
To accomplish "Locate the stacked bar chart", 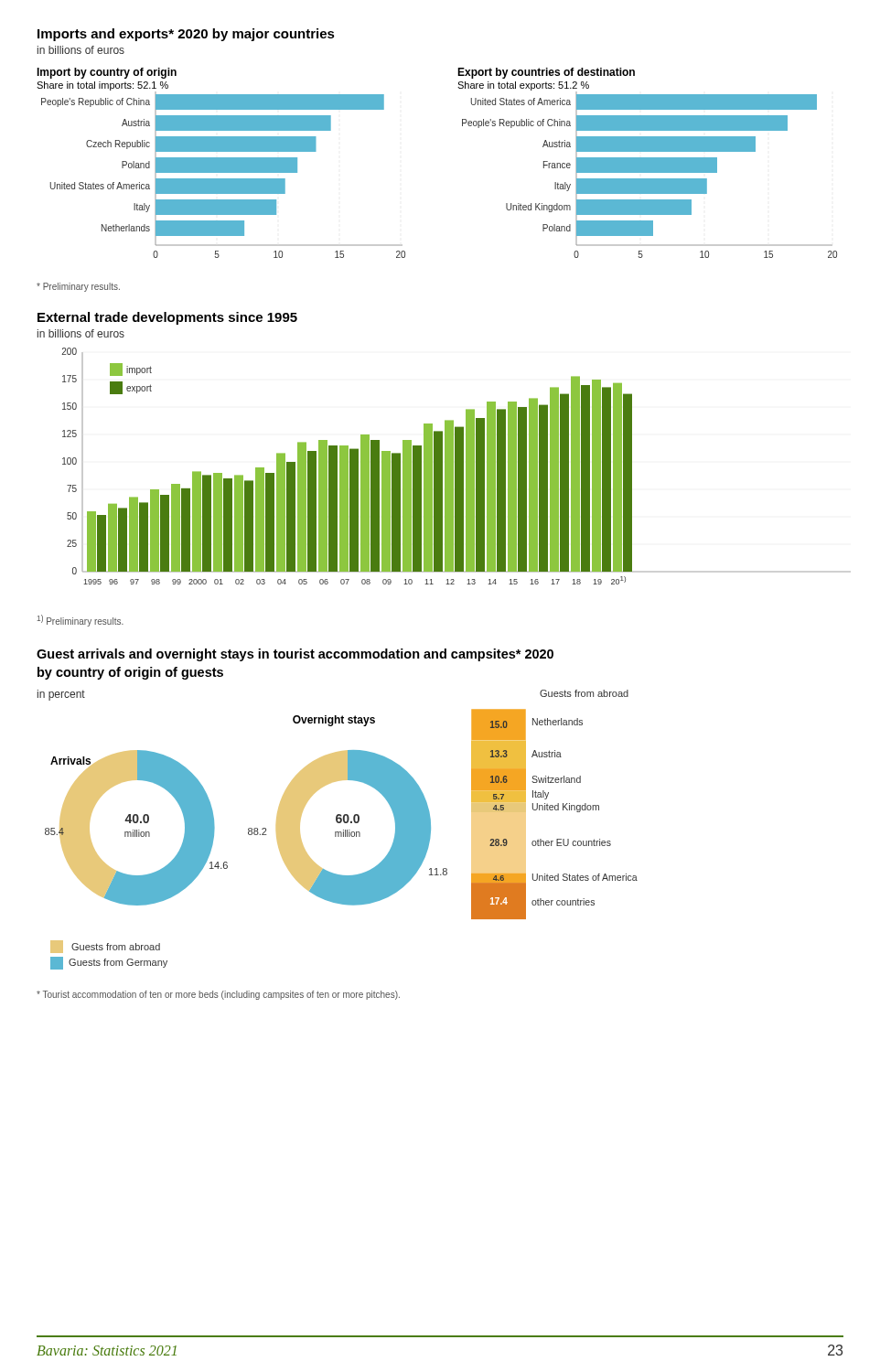I will pos(613,826).
